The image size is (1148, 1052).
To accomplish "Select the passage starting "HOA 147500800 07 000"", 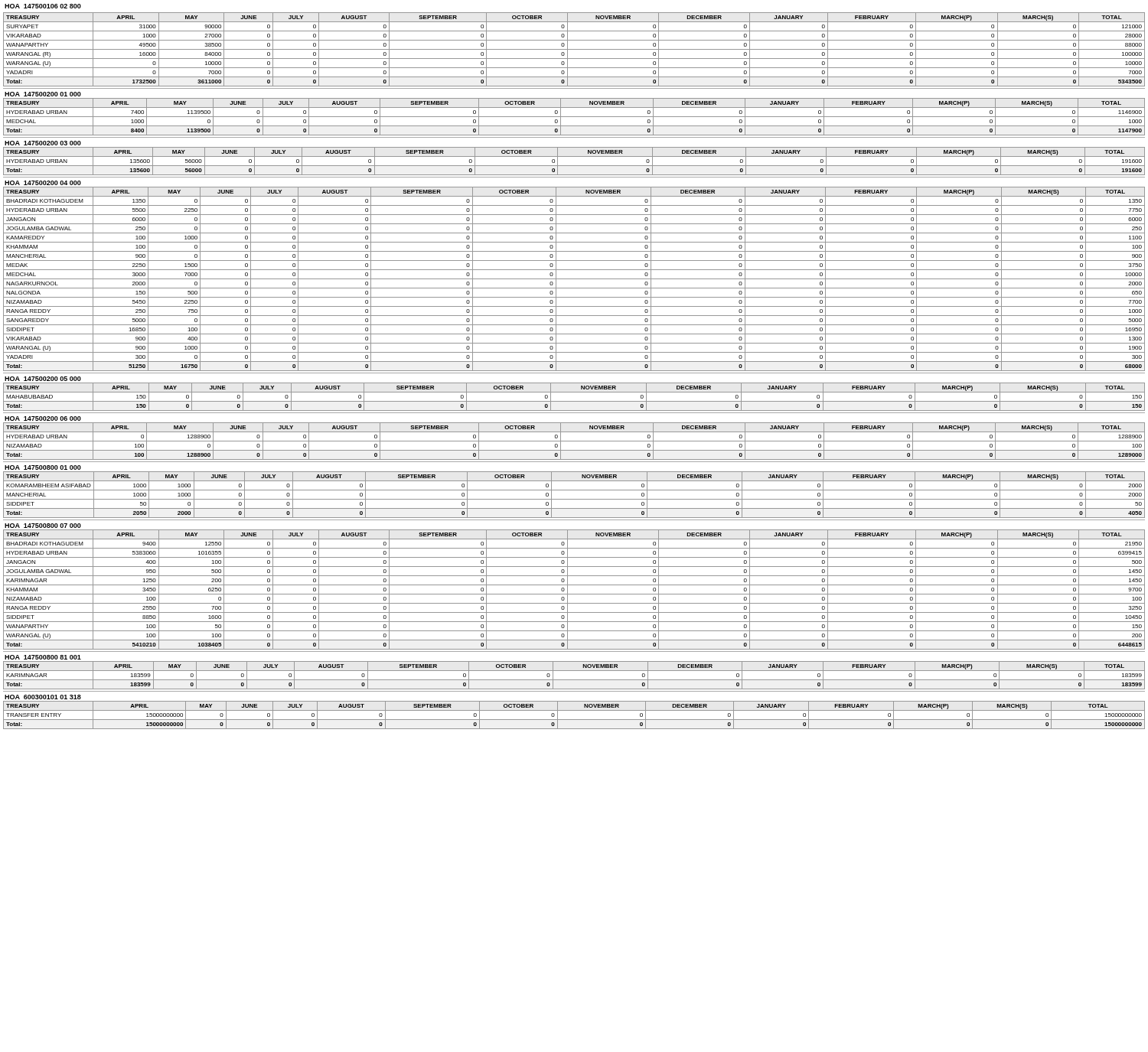I will point(43,526).
